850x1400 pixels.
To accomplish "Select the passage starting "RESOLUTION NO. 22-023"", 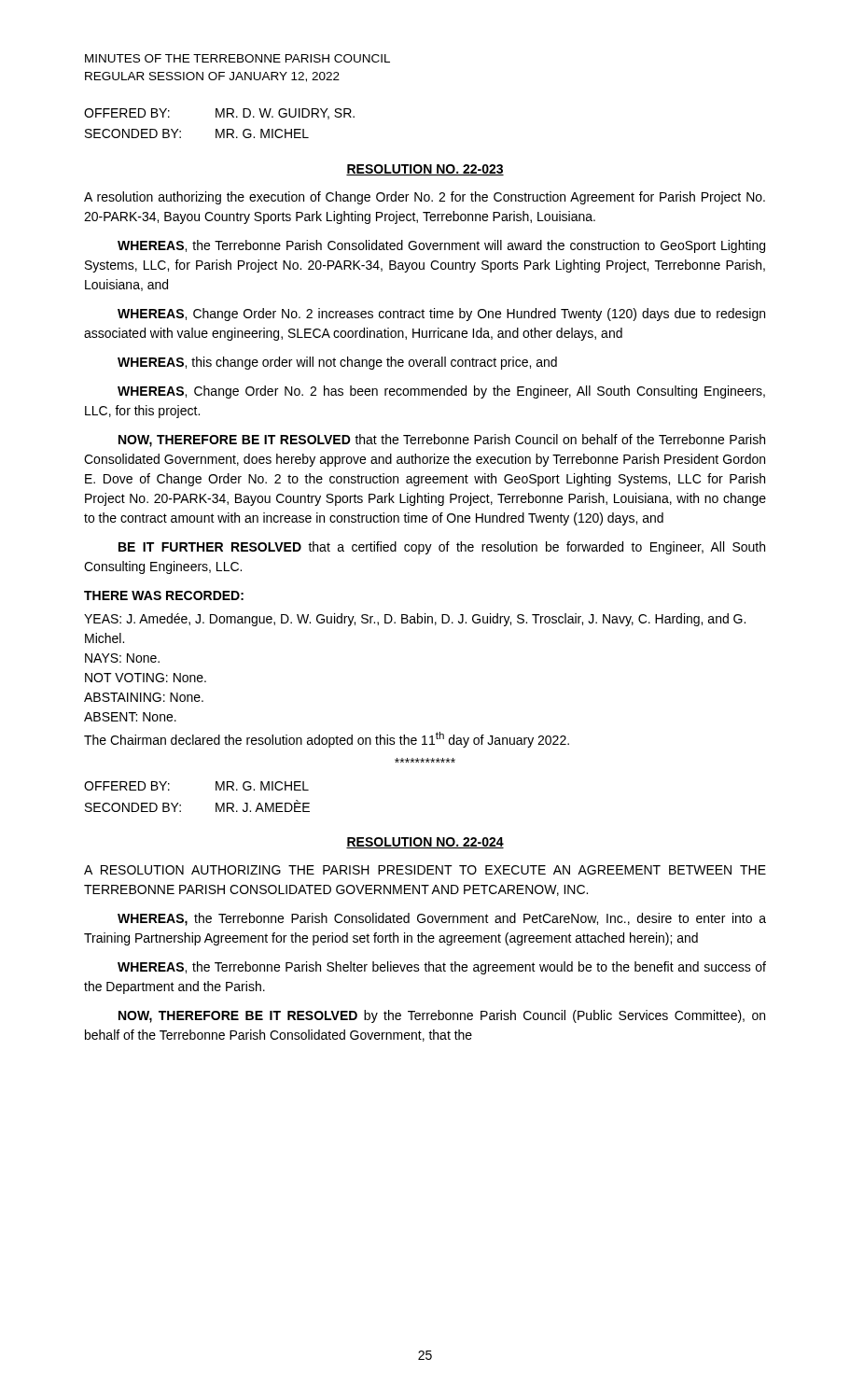I will pyautogui.click(x=425, y=168).
